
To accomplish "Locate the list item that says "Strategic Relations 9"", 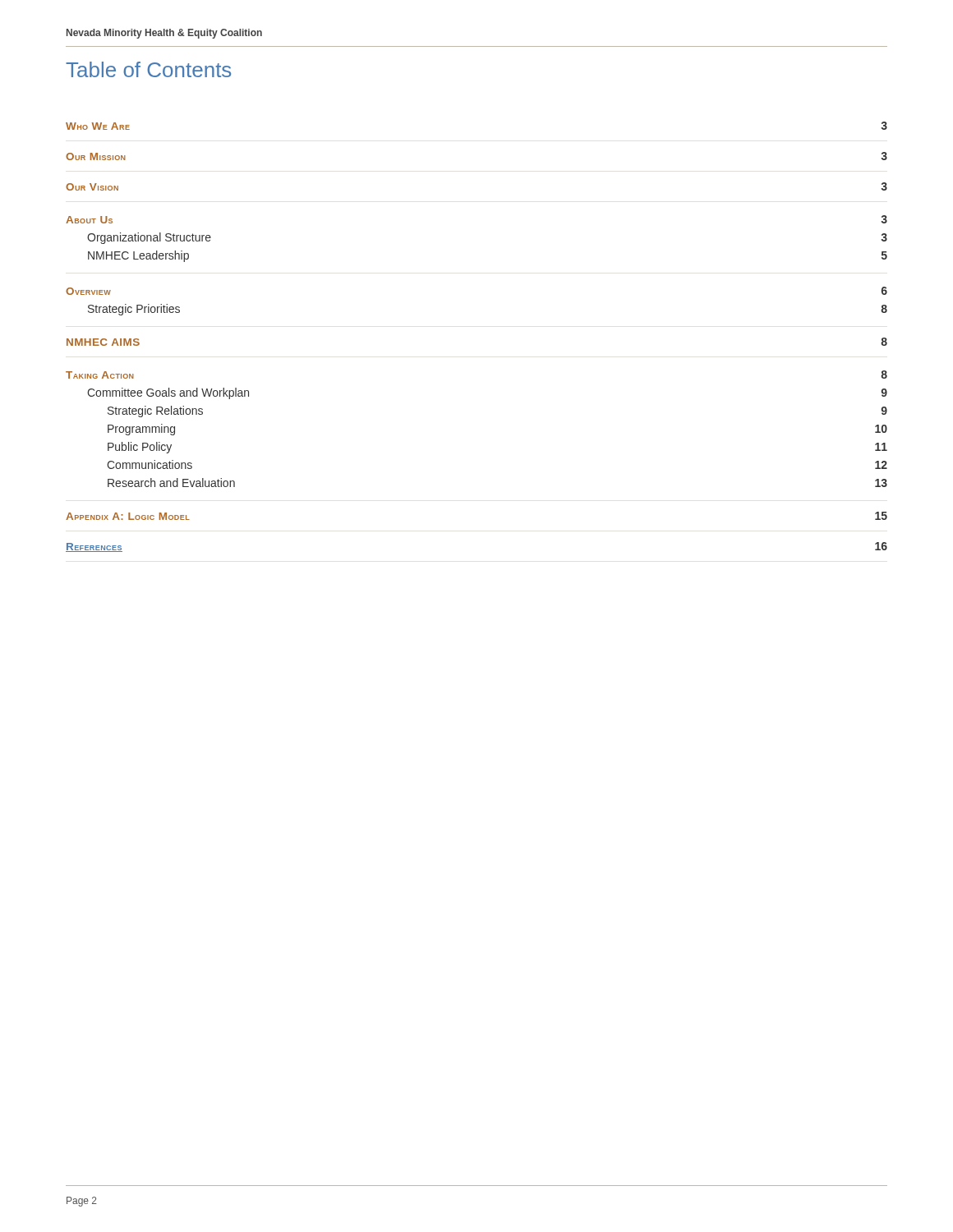I will pos(160,411).
